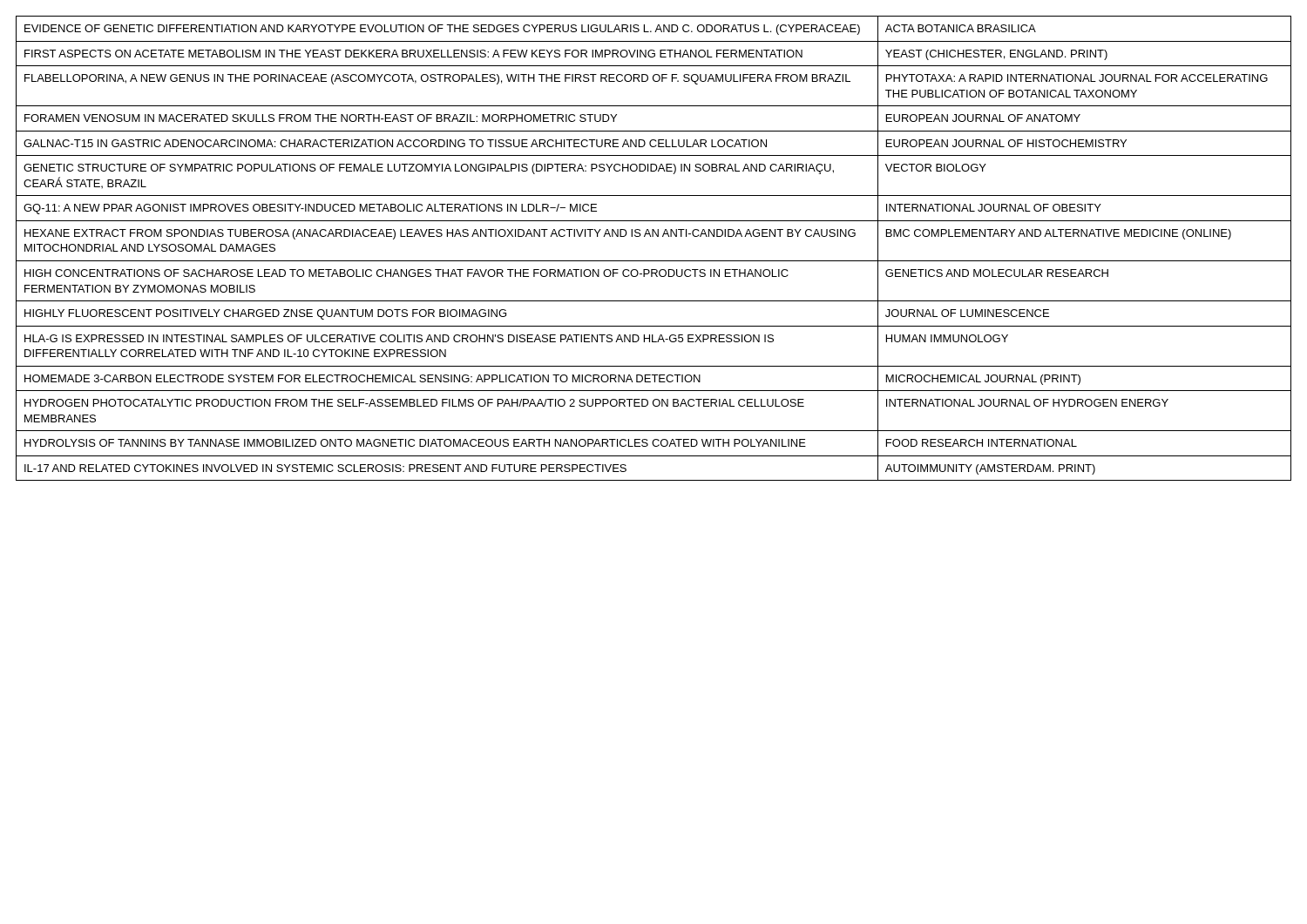Locate the table
The width and height of the screenshot is (1307, 924).
pos(654,248)
